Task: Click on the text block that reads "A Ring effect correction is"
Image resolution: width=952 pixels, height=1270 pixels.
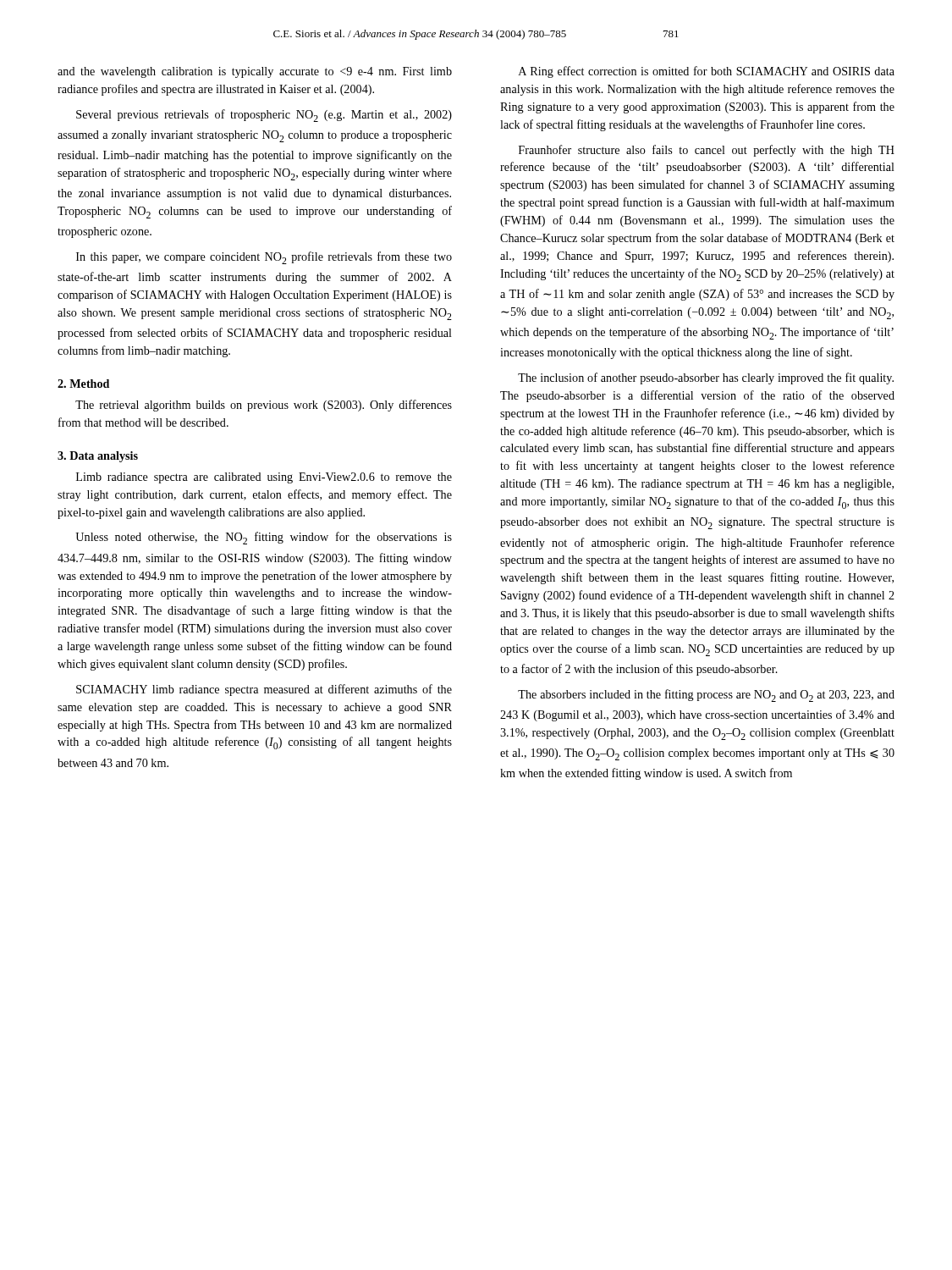Action: tap(697, 98)
